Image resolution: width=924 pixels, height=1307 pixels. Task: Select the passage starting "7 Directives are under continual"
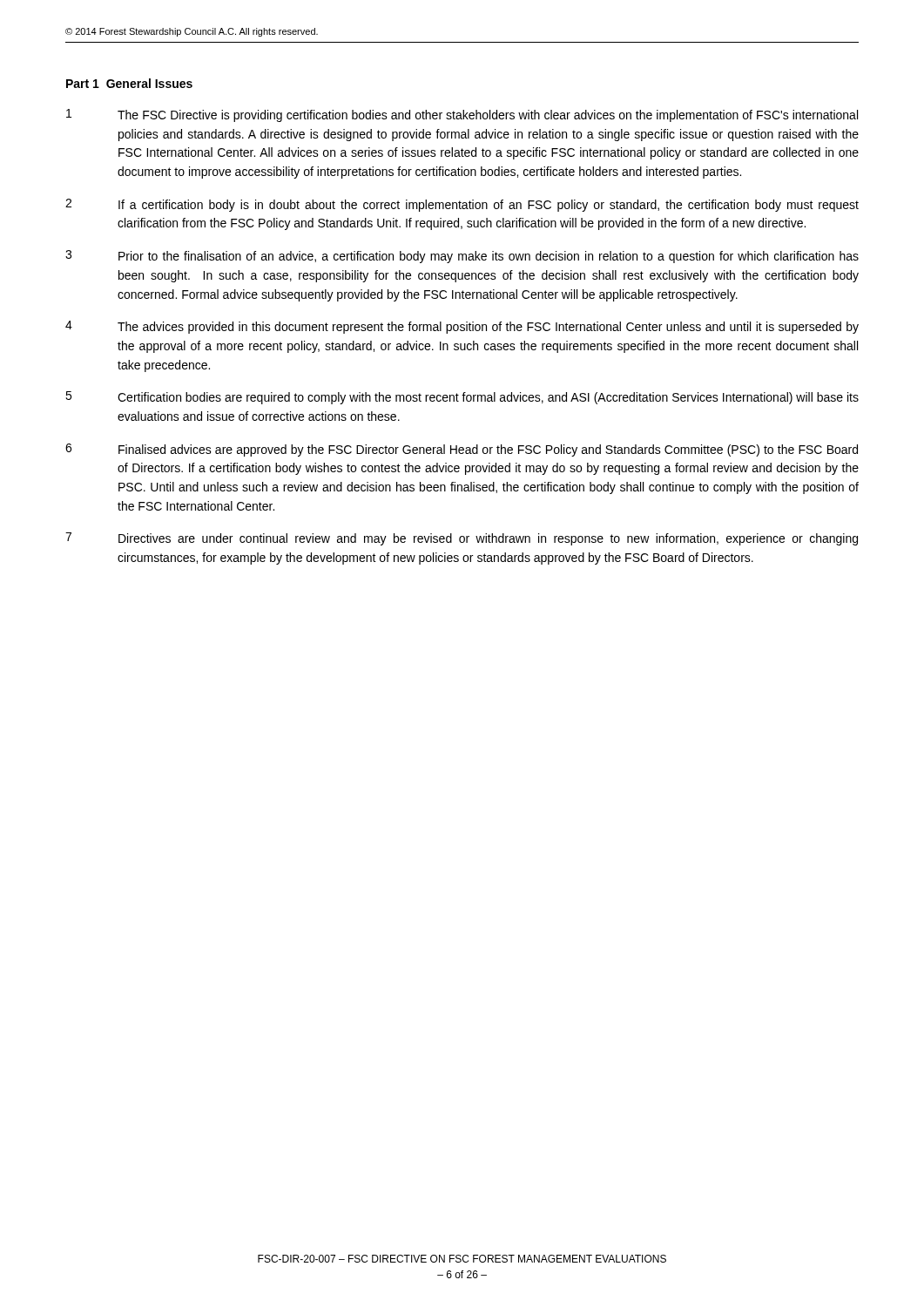pyautogui.click(x=462, y=549)
